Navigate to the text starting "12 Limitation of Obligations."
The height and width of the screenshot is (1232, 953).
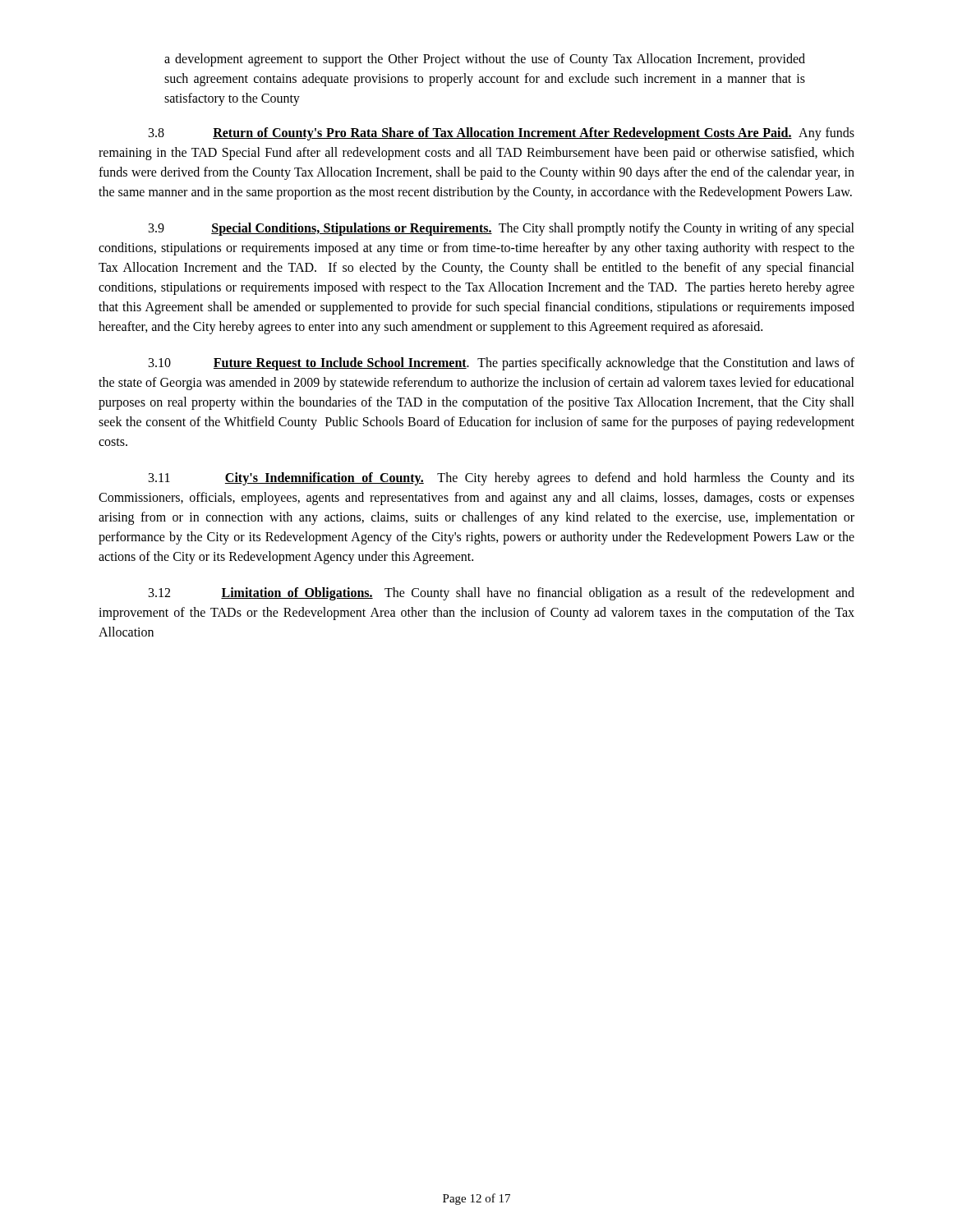click(476, 611)
